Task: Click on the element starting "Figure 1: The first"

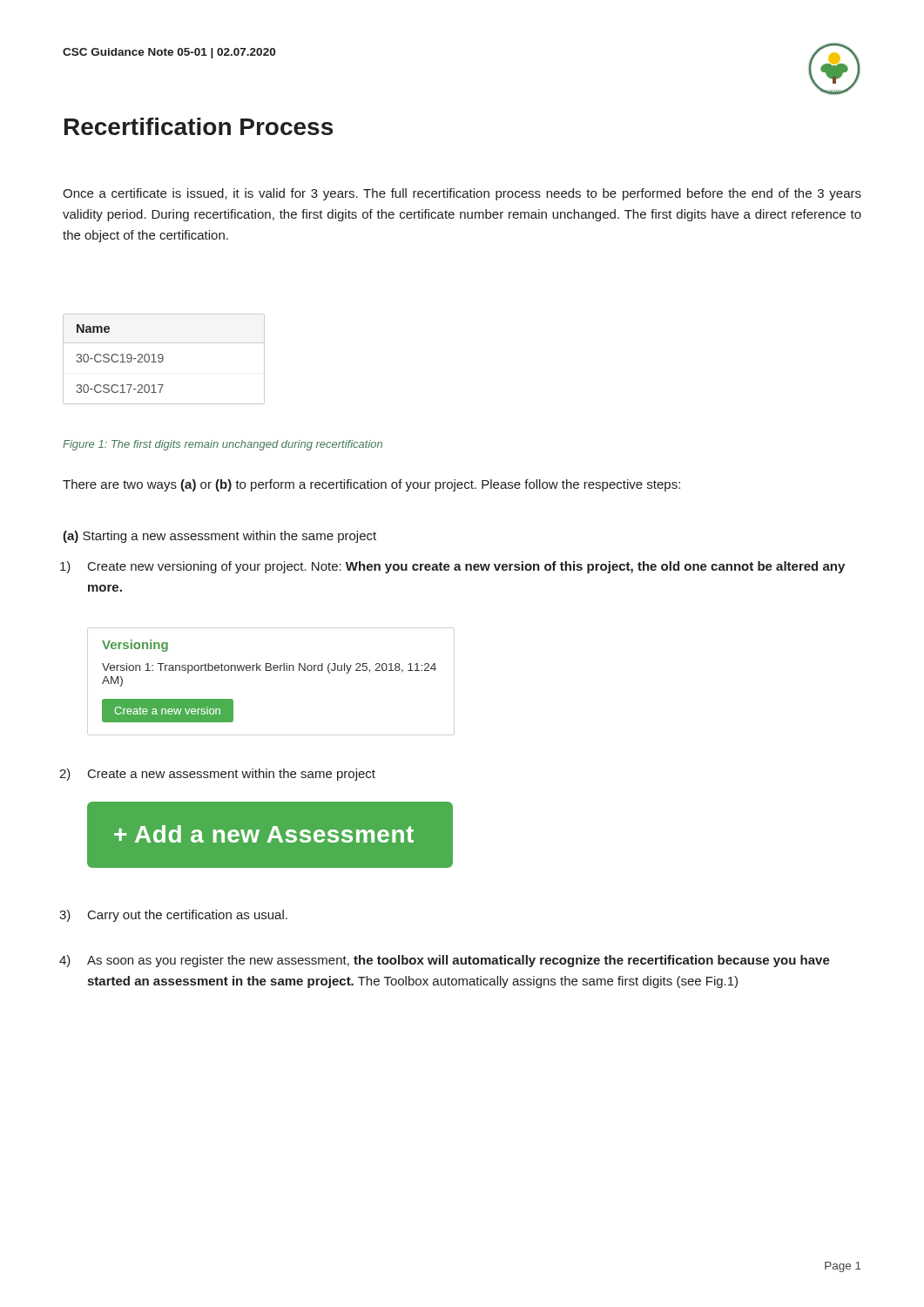Action: point(223,444)
